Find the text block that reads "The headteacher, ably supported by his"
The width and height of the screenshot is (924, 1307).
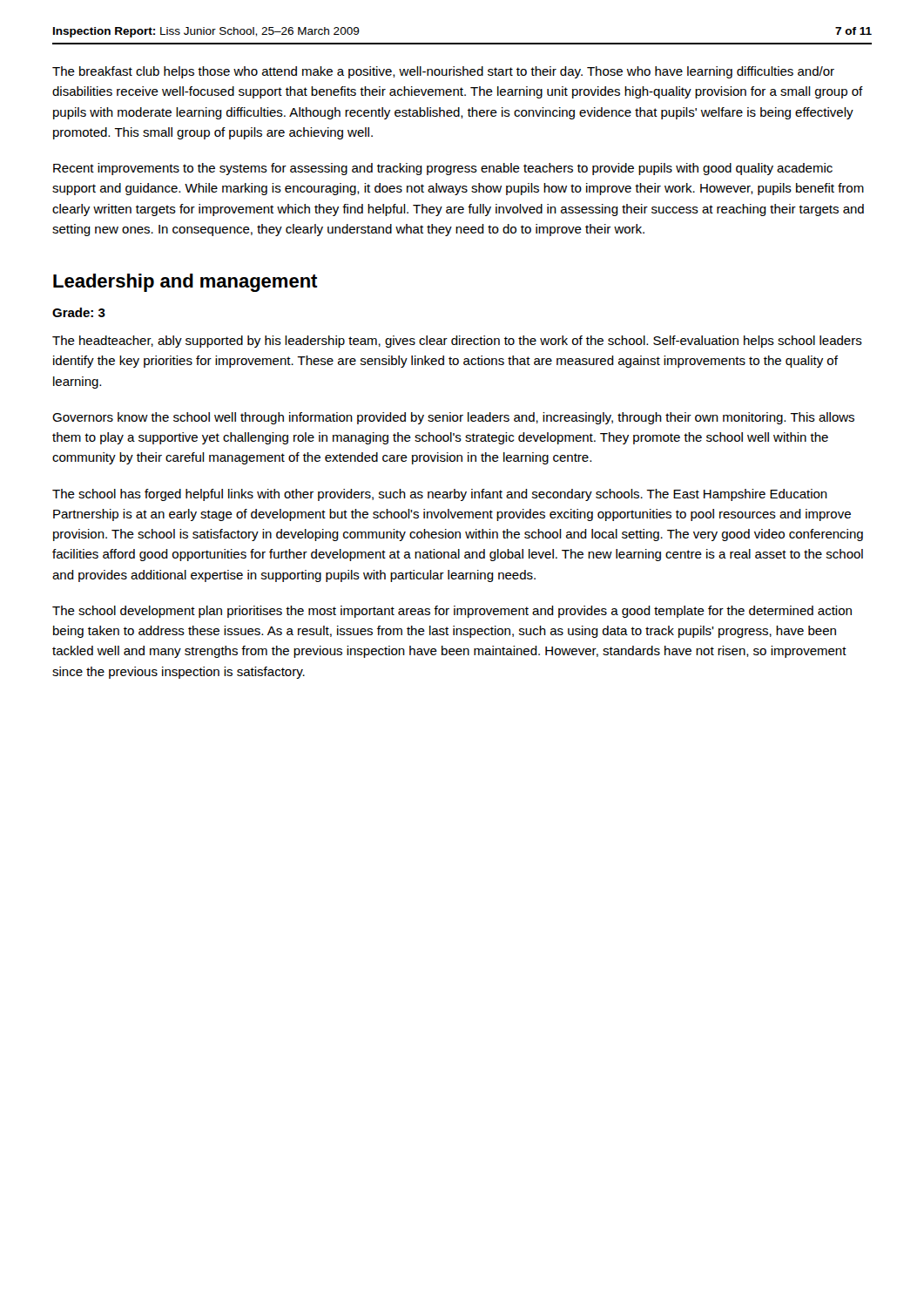tap(457, 361)
